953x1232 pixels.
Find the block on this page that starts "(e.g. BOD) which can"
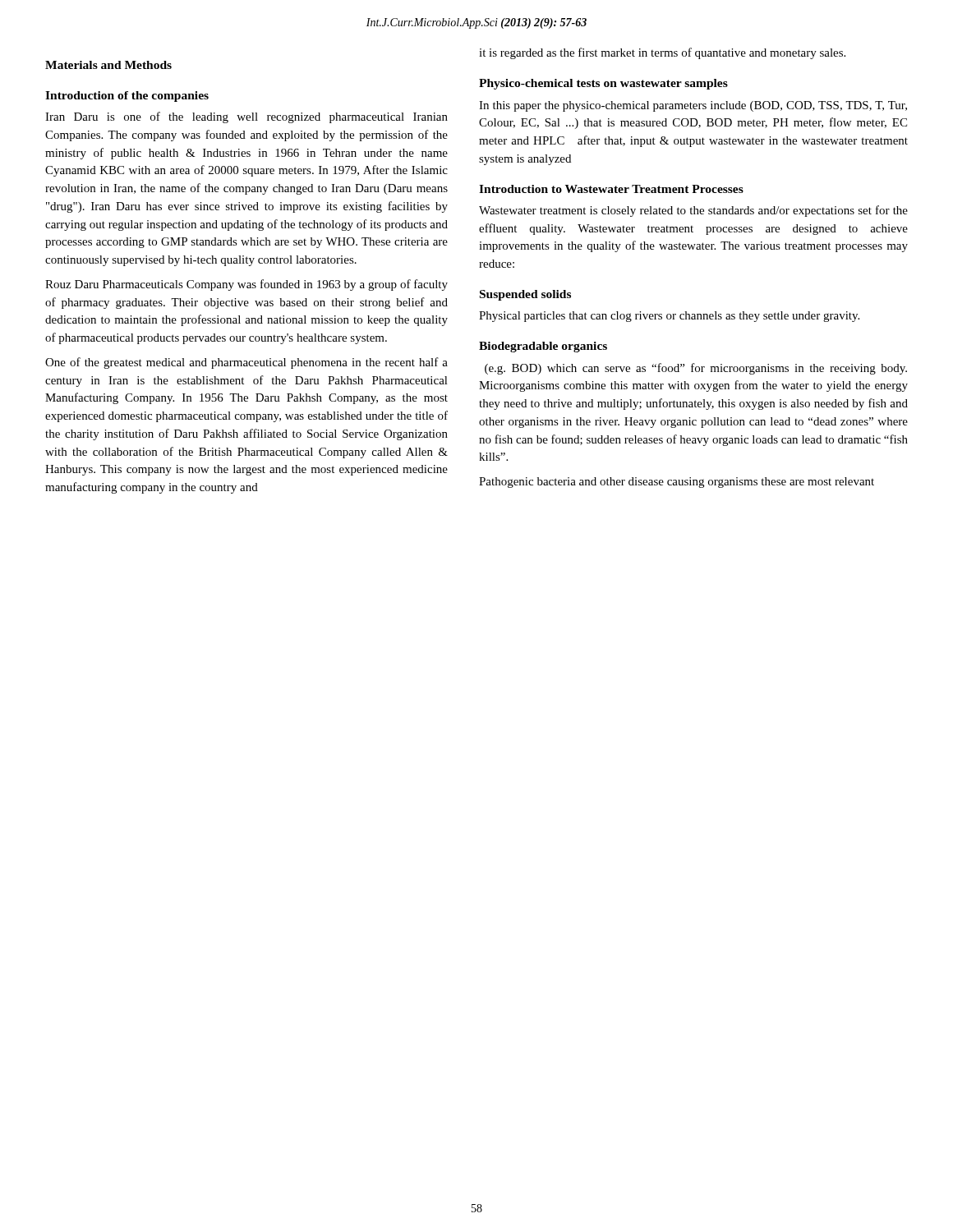pyautogui.click(x=693, y=425)
